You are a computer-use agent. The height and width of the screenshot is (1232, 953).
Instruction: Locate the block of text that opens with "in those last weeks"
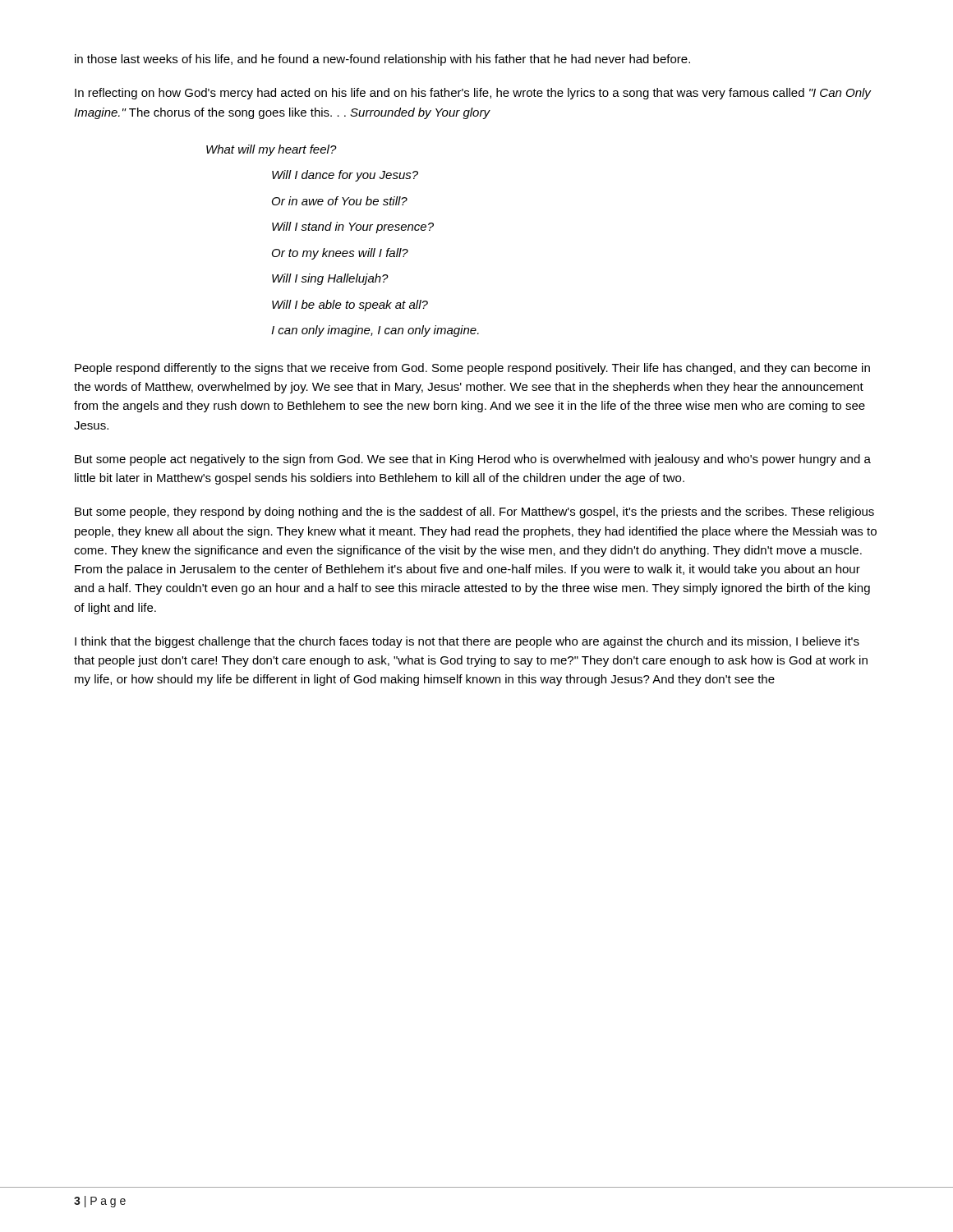tap(383, 59)
